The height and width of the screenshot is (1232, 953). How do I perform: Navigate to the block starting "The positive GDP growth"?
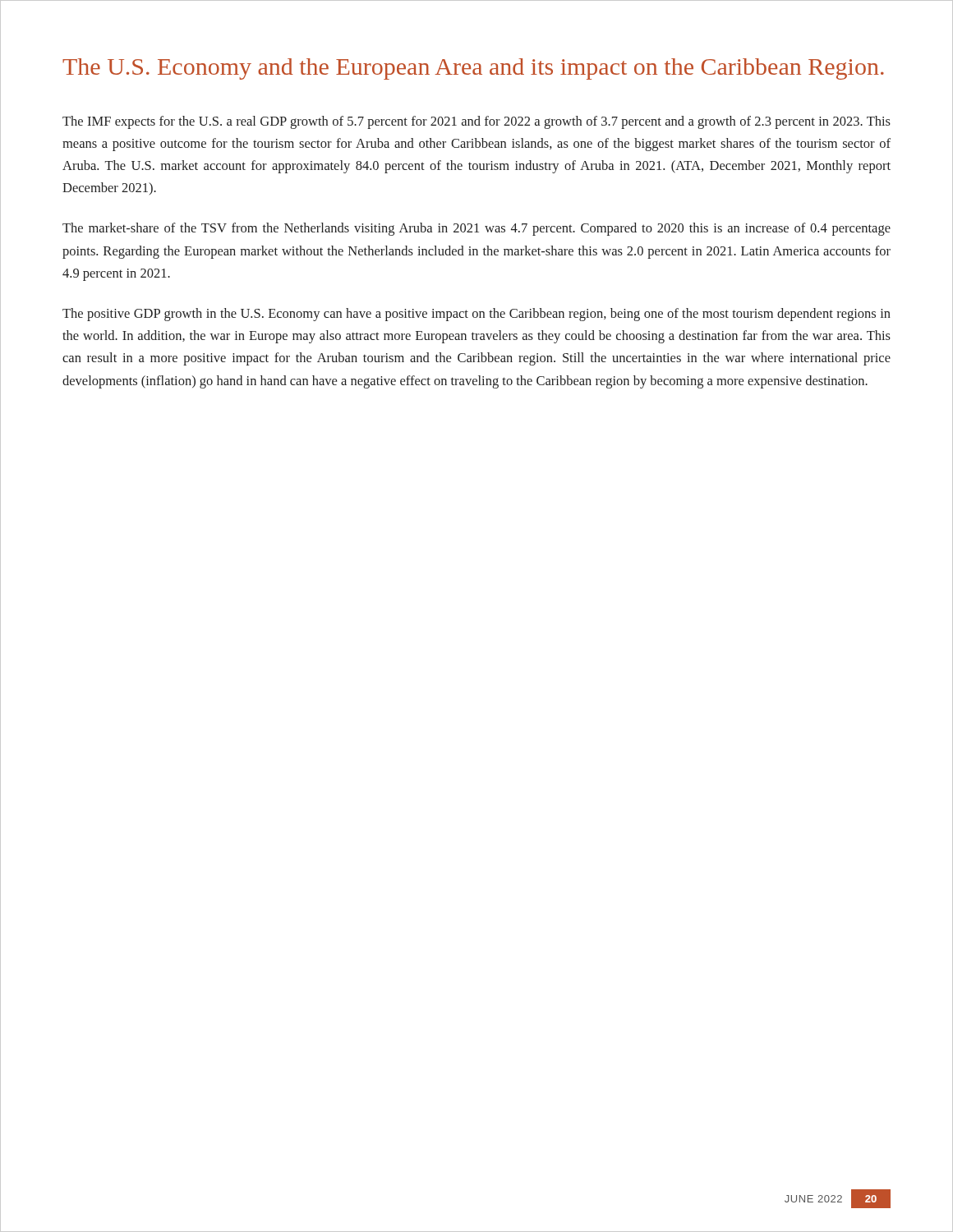476,347
